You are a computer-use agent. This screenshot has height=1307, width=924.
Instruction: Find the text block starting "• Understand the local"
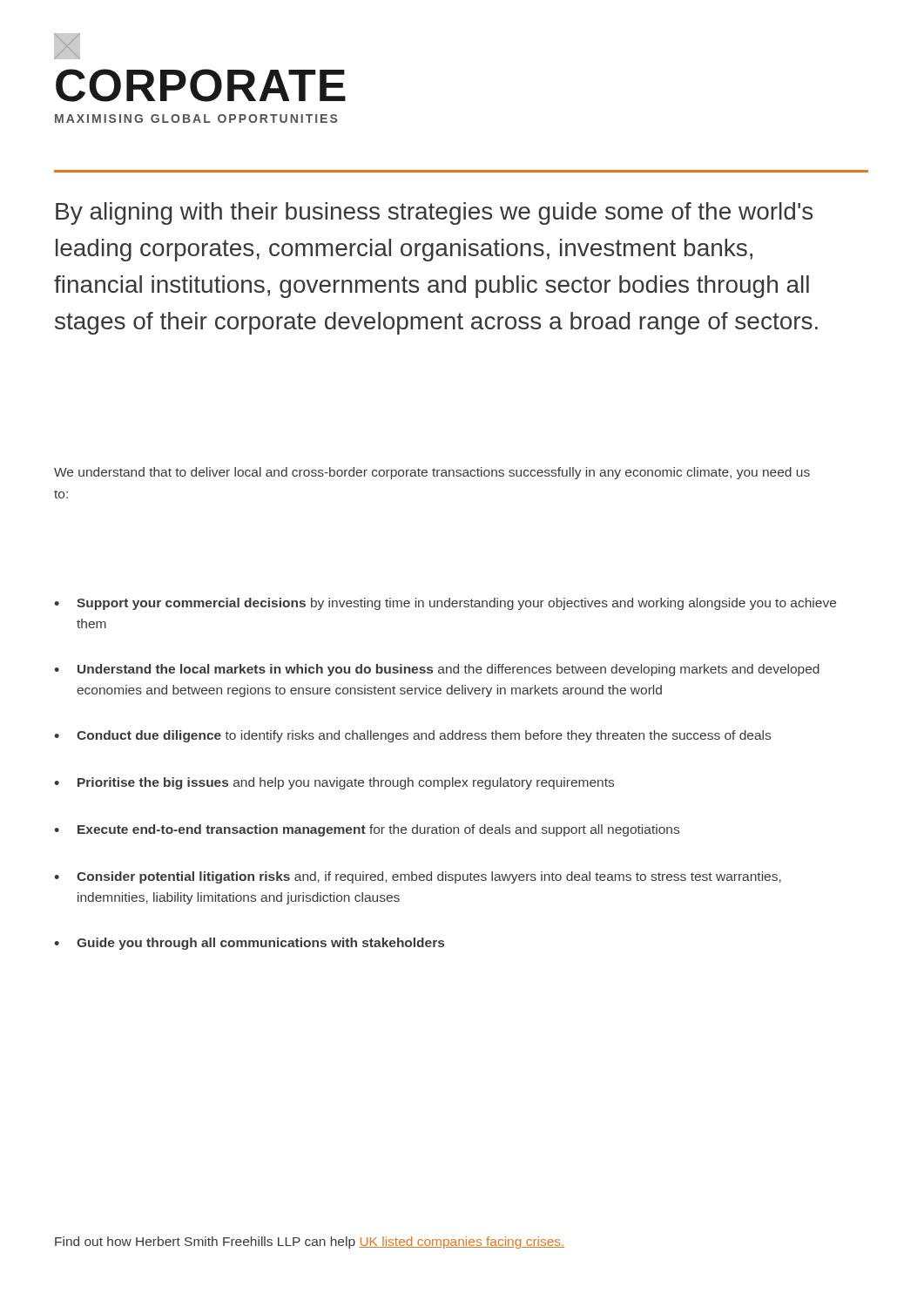[446, 680]
